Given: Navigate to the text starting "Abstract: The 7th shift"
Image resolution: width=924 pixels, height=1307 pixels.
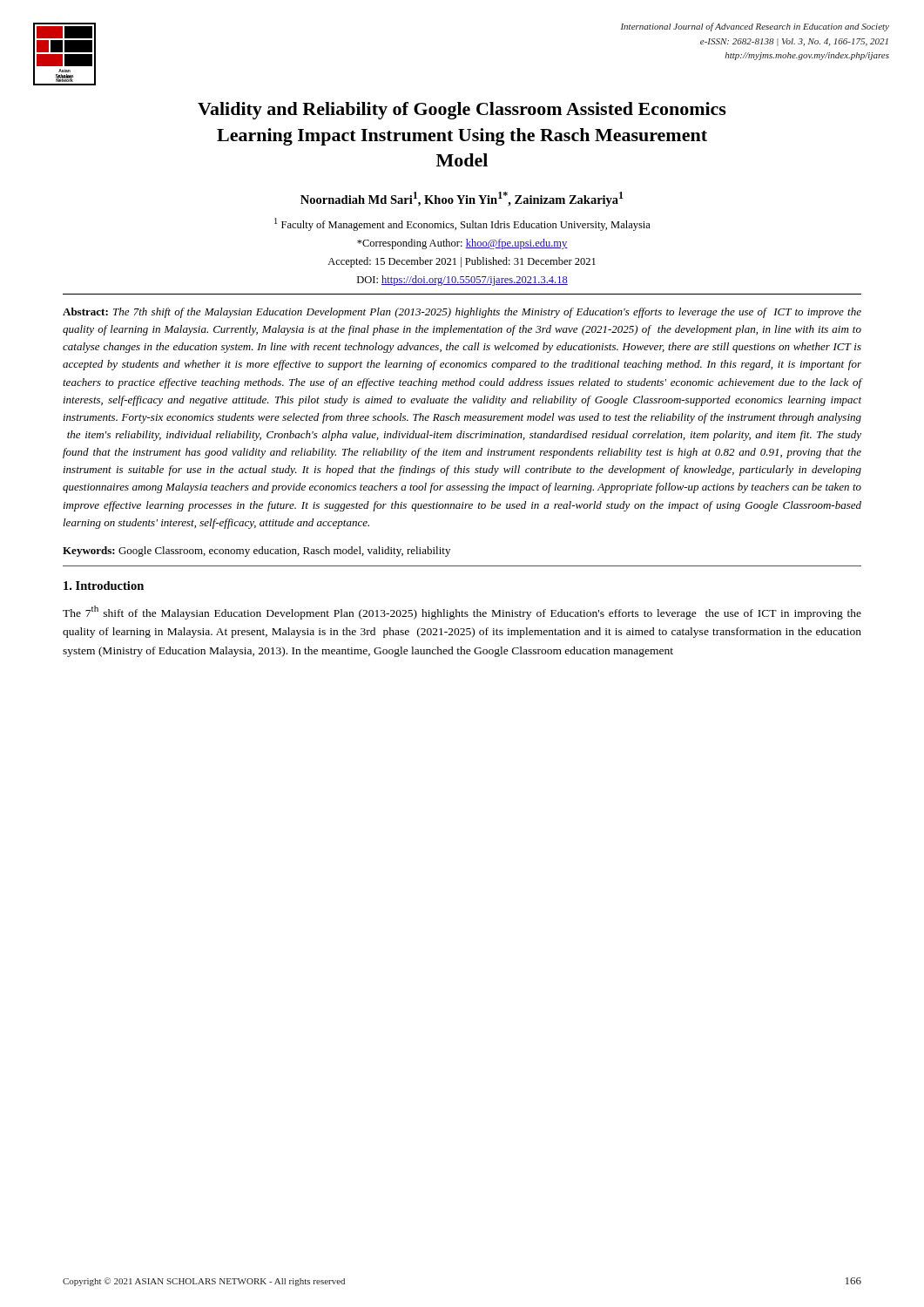Looking at the screenshot, I should coord(462,417).
